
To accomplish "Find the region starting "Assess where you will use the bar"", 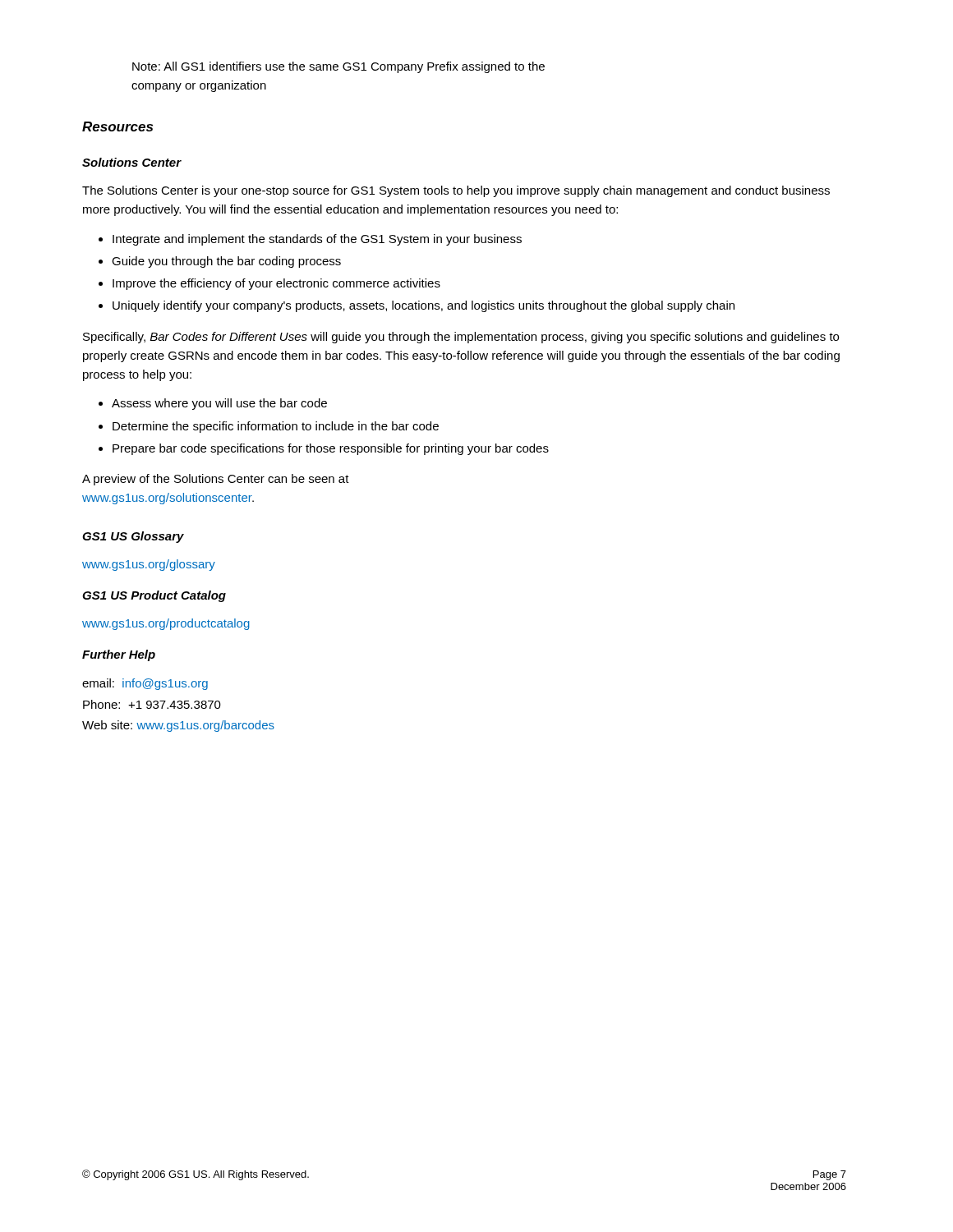I will 220,403.
